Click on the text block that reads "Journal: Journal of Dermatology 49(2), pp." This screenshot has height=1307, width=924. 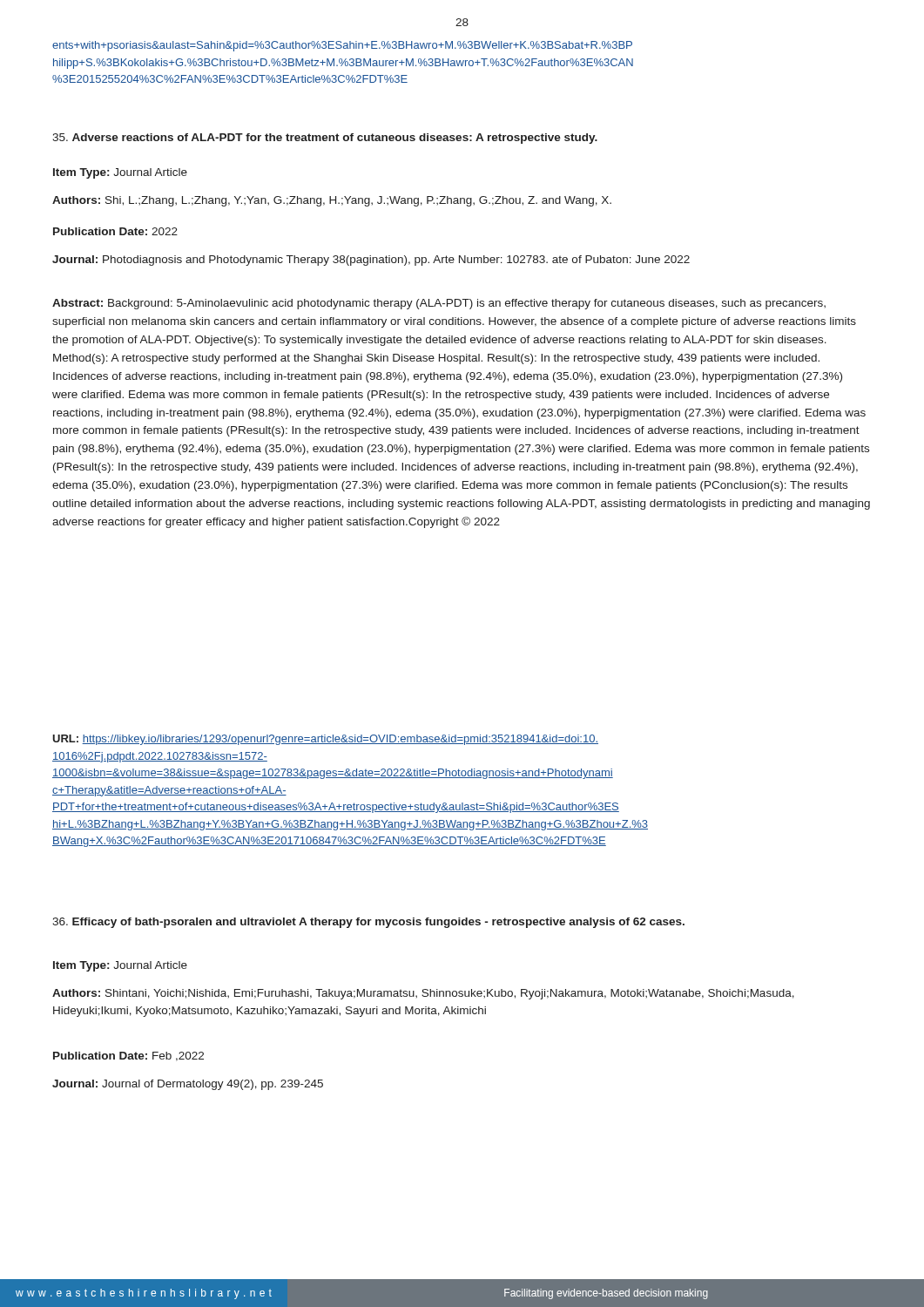pyautogui.click(x=188, y=1085)
